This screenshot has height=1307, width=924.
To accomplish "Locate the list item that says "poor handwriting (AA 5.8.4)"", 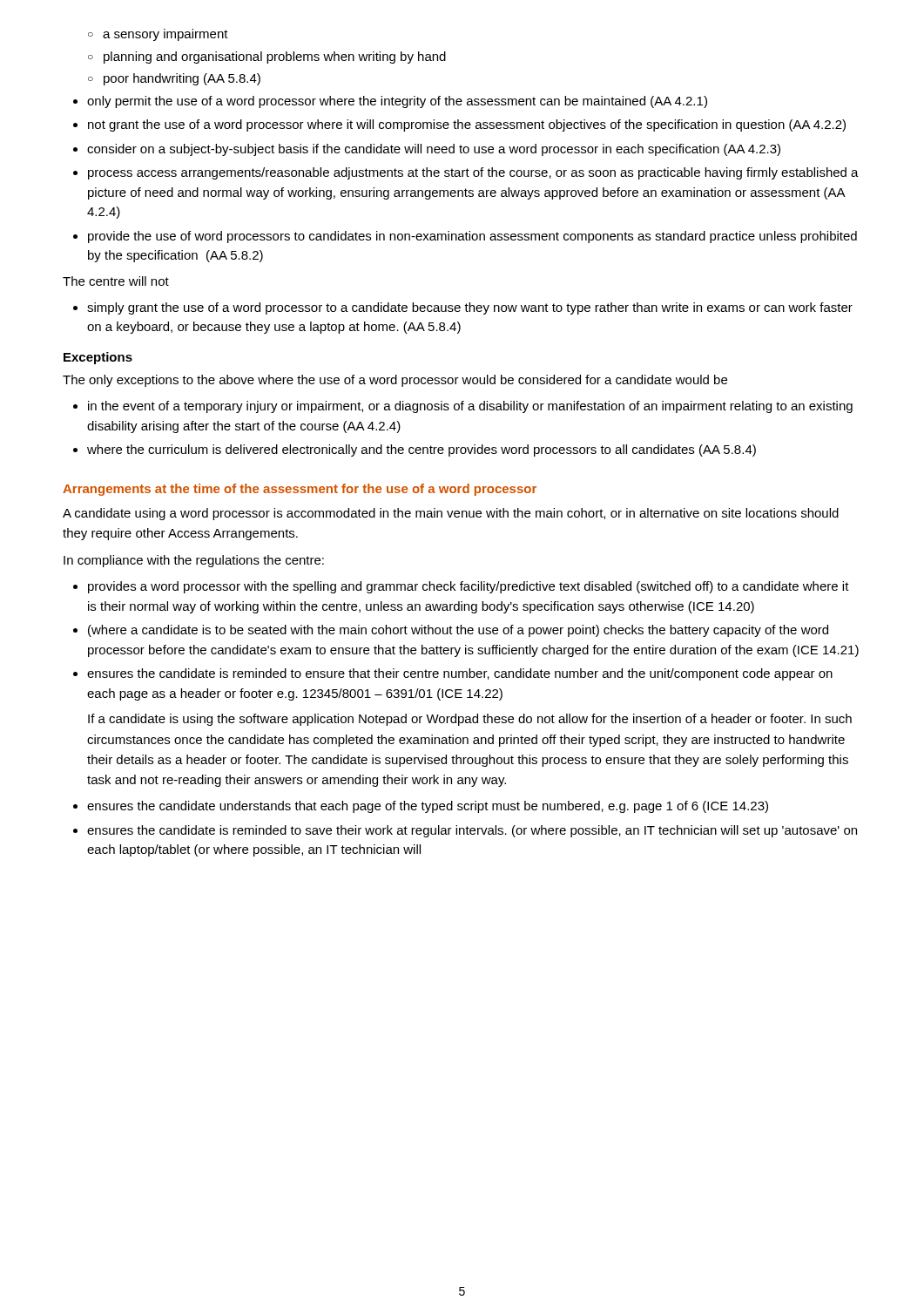I will coord(174,79).
